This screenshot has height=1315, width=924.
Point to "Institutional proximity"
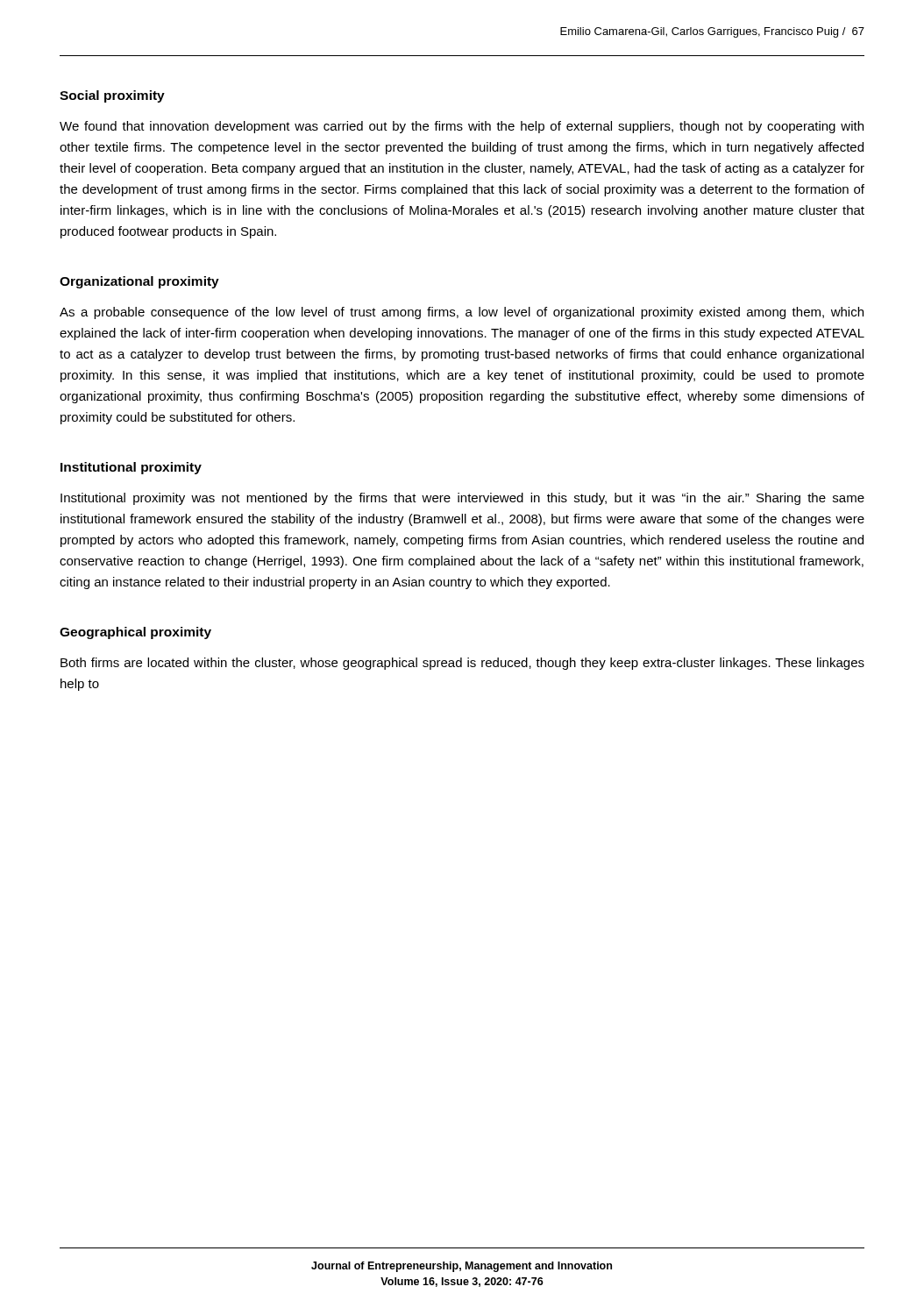[x=131, y=467]
